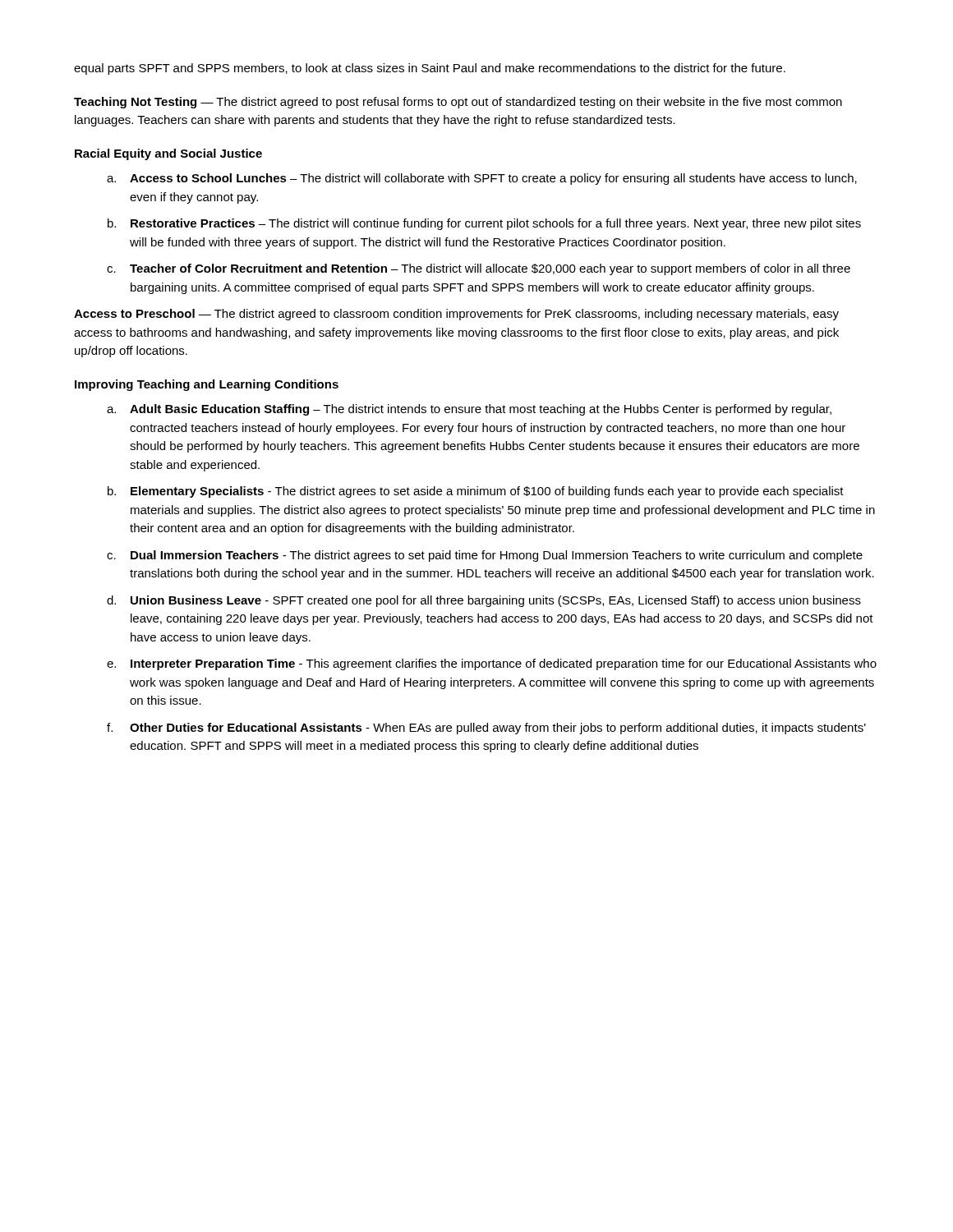Locate the text block starting "equal parts SPFT and SPPS members, to"
The width and height of the screenshot is (953, 1232).
tap(430, 68)
